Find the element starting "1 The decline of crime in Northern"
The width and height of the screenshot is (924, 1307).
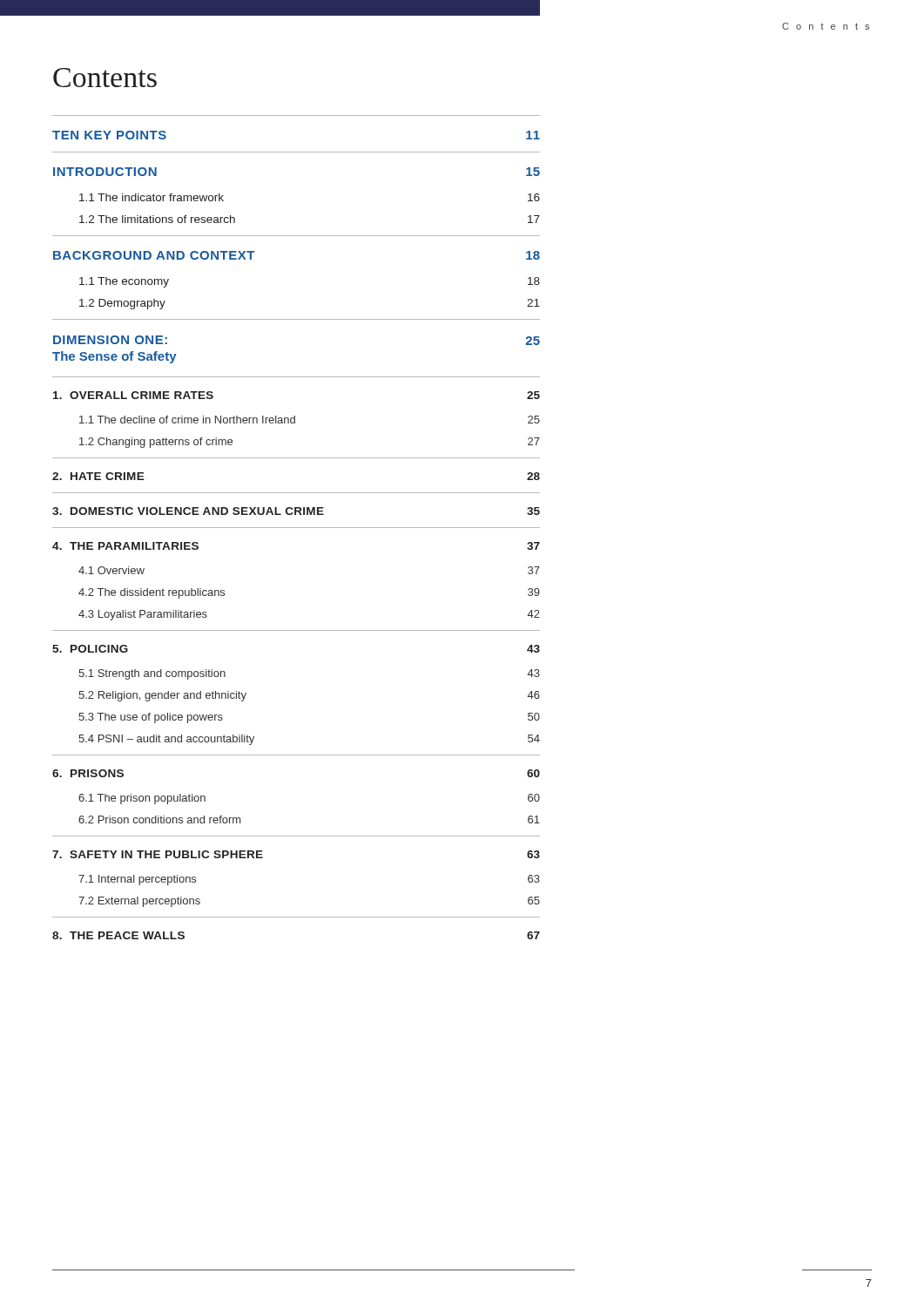(296, 419)
